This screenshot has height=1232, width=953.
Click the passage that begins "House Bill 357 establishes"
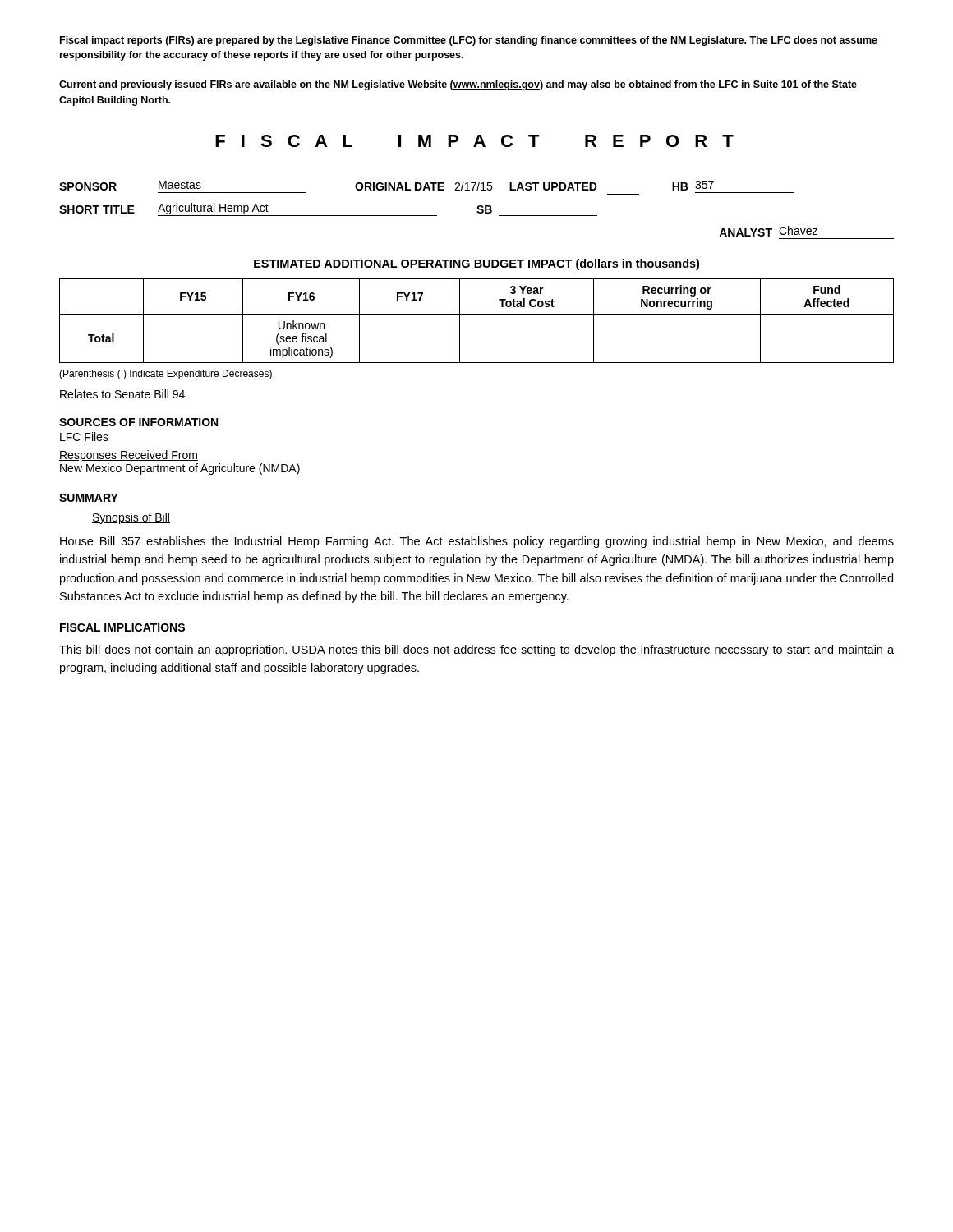[x=476, y=569]
